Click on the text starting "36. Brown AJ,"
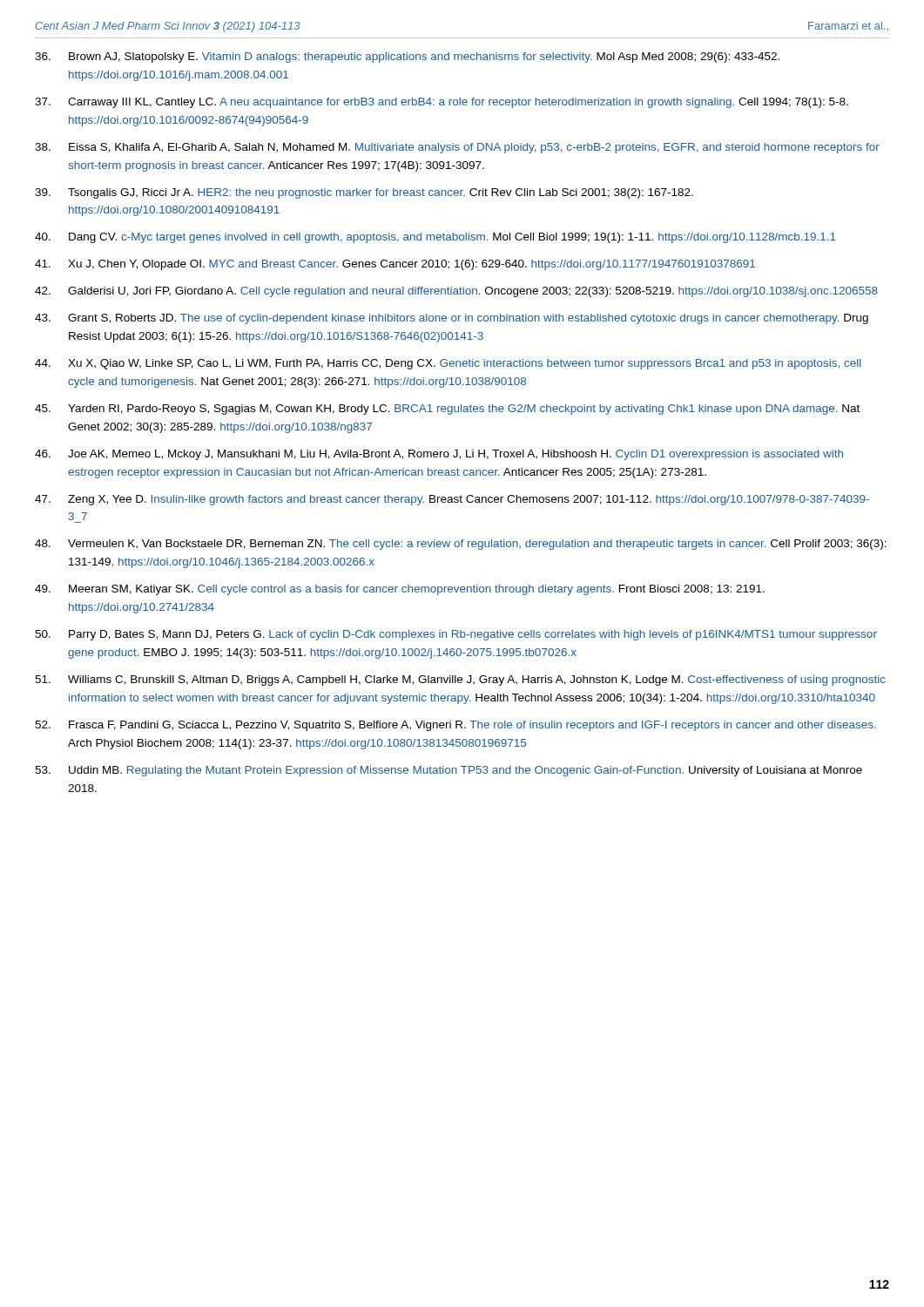The width and height of the screenshot is (924, 1307). [462, 66]
